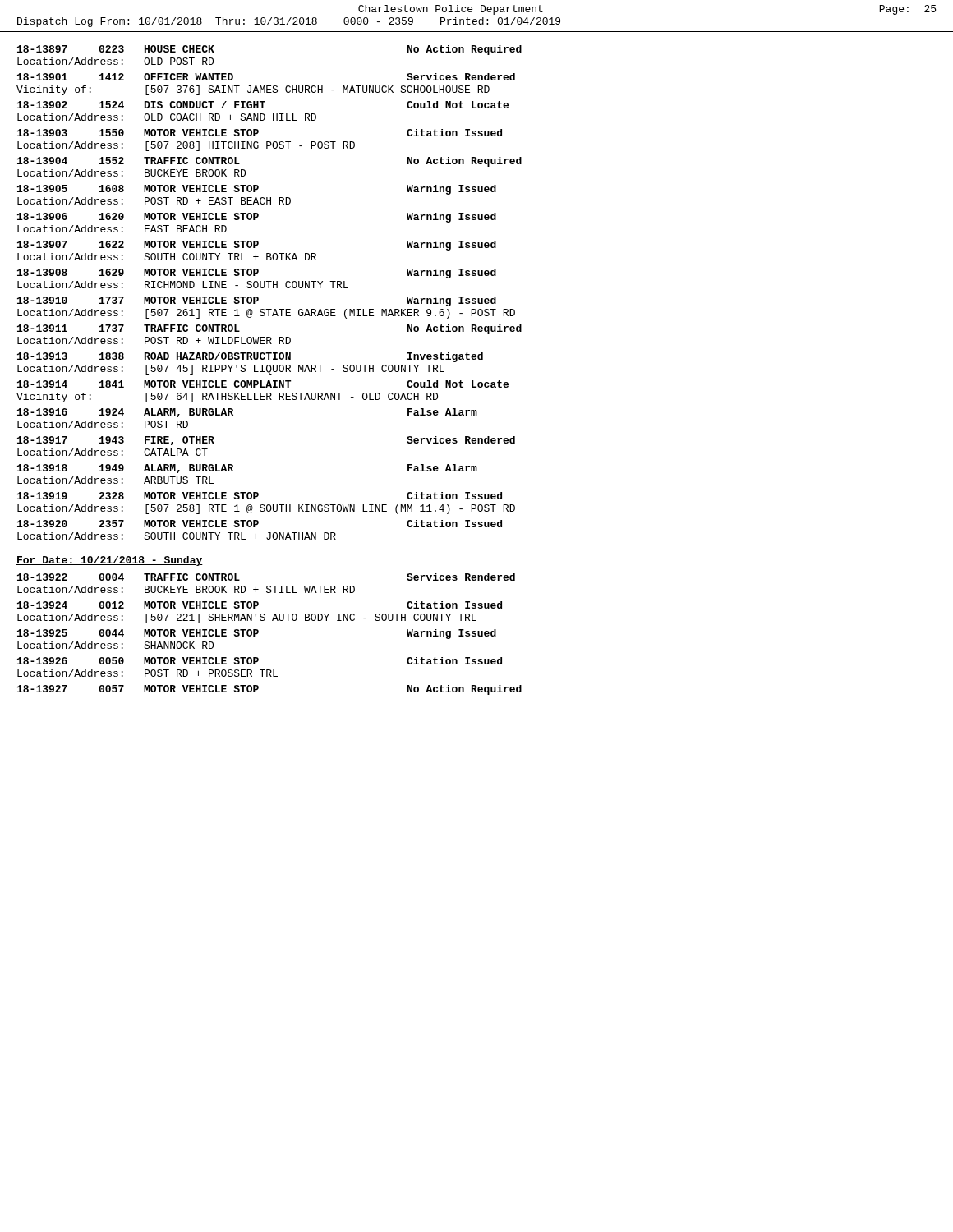Image resolution: width=953 pixels, height=1232 pixels.
Task: Click on the block starting "18-13904 1552 TRAFFIC CONTROL No Action"
Action: pyautogui.click(x=476, y=168)
